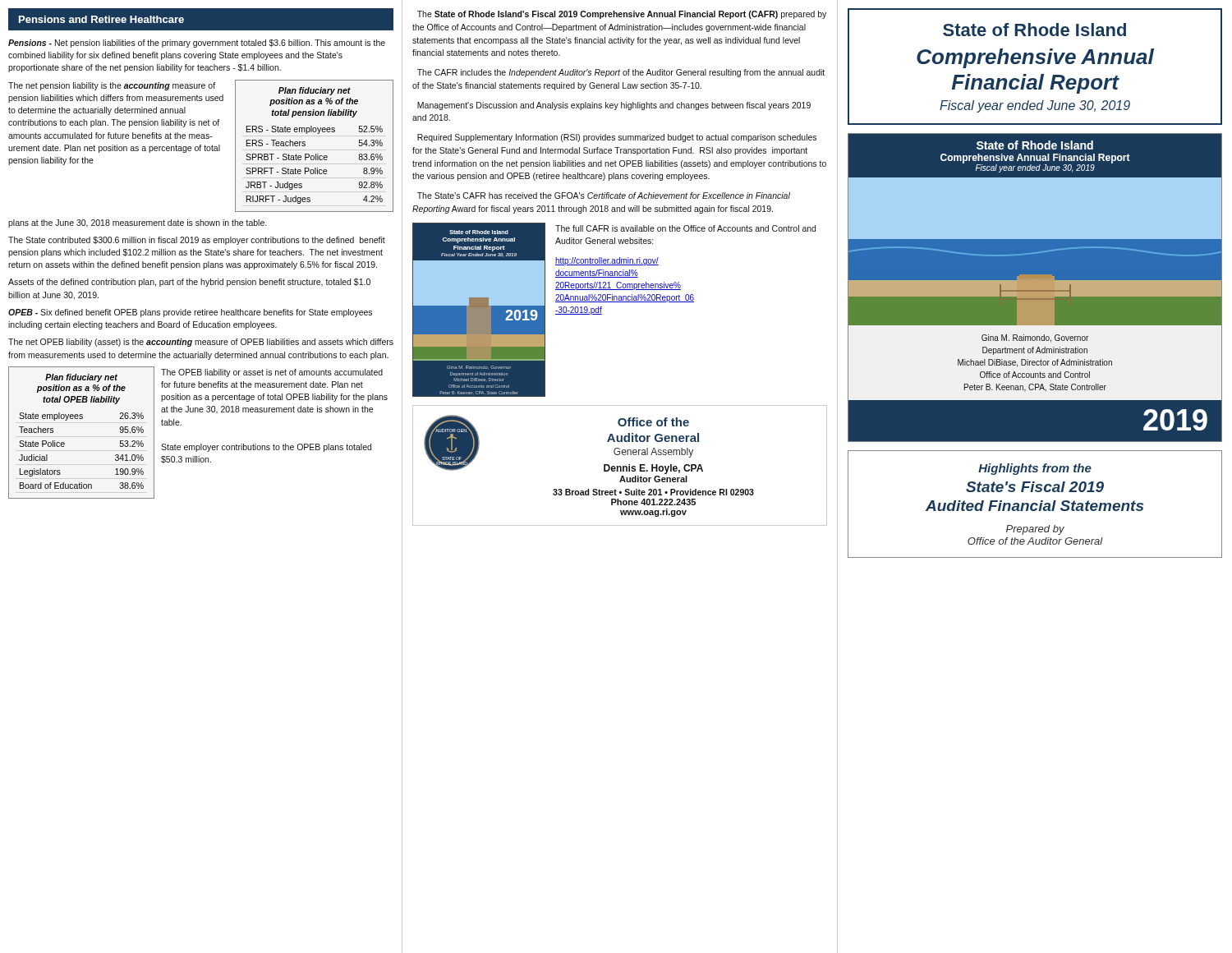Select the table that reads "JRBT - Judges"

314,164
